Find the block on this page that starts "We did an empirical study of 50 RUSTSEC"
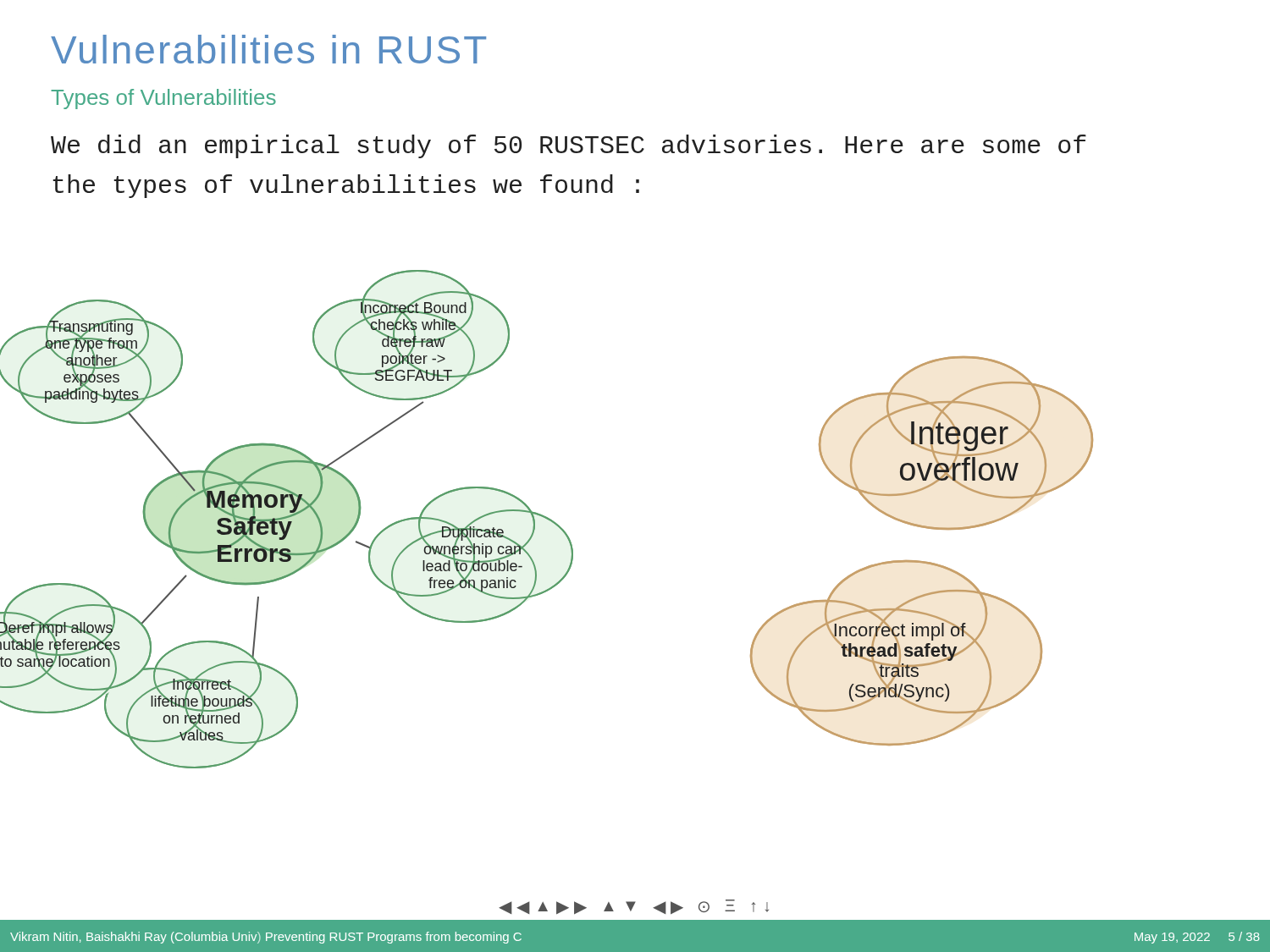This screenshot has height=952, width=1270. pyautogui.click(x=569, y=166)
